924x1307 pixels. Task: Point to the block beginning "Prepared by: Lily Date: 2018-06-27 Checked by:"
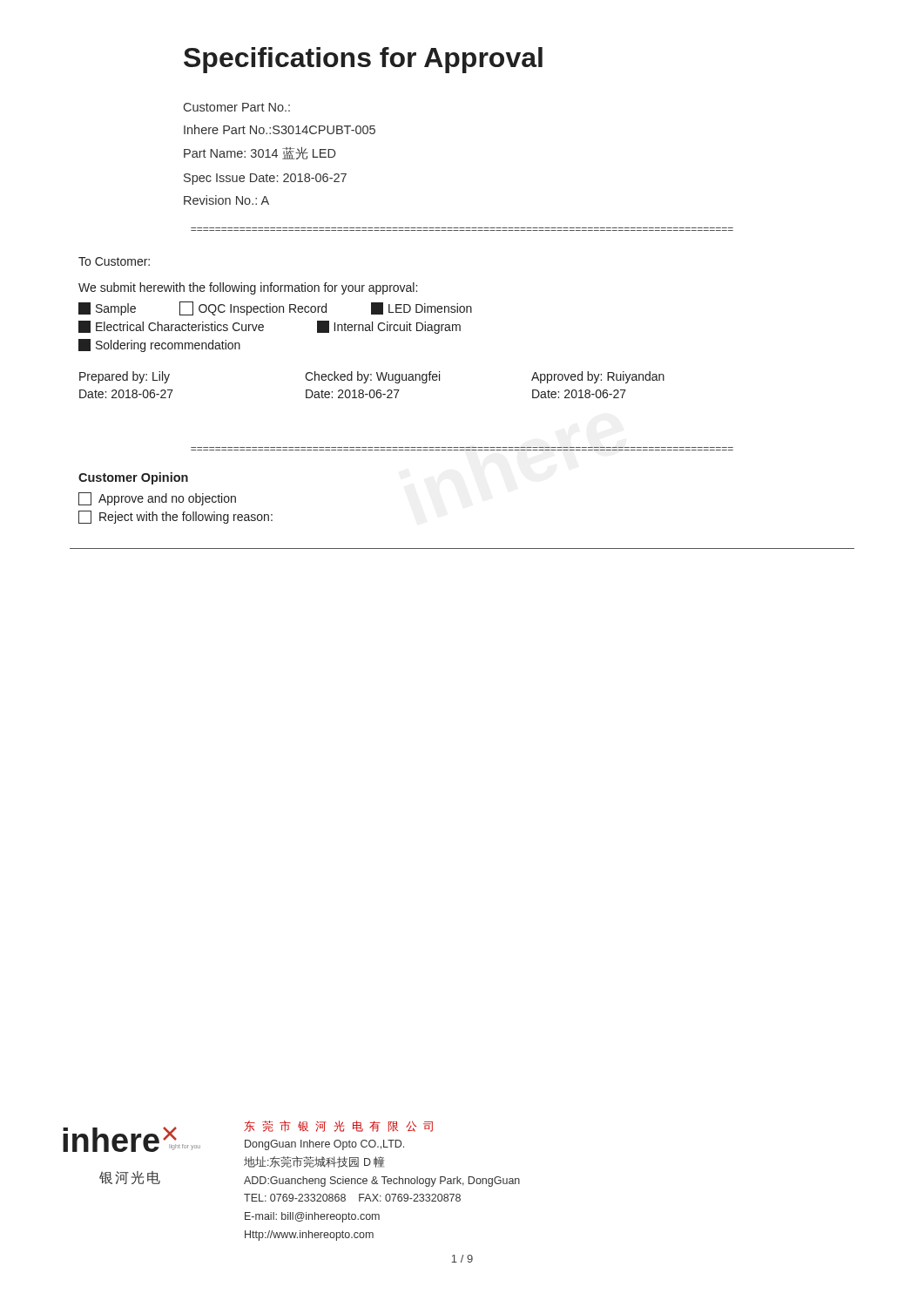tap(392, 387)
